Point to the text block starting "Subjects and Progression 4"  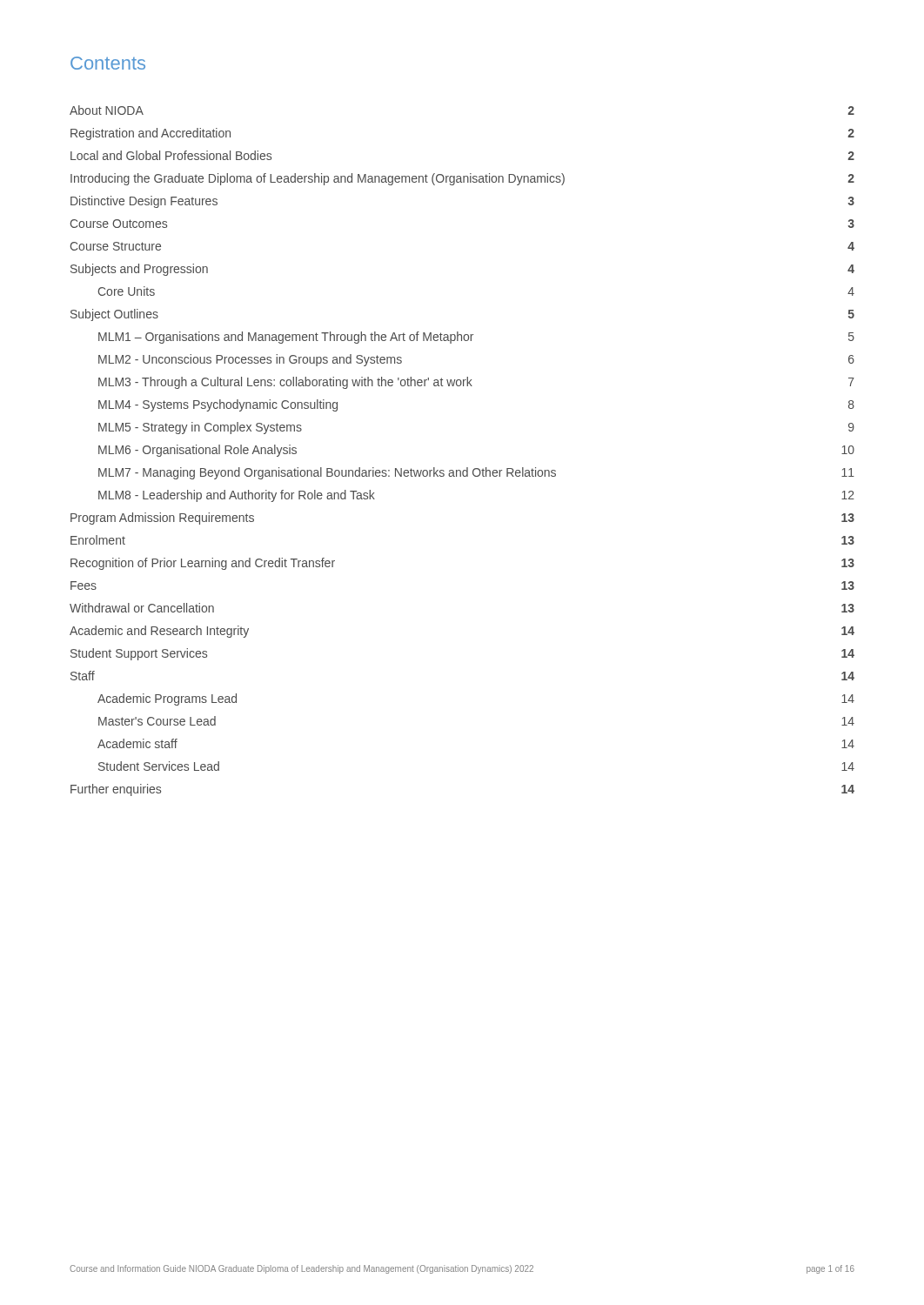pos(135,268)
